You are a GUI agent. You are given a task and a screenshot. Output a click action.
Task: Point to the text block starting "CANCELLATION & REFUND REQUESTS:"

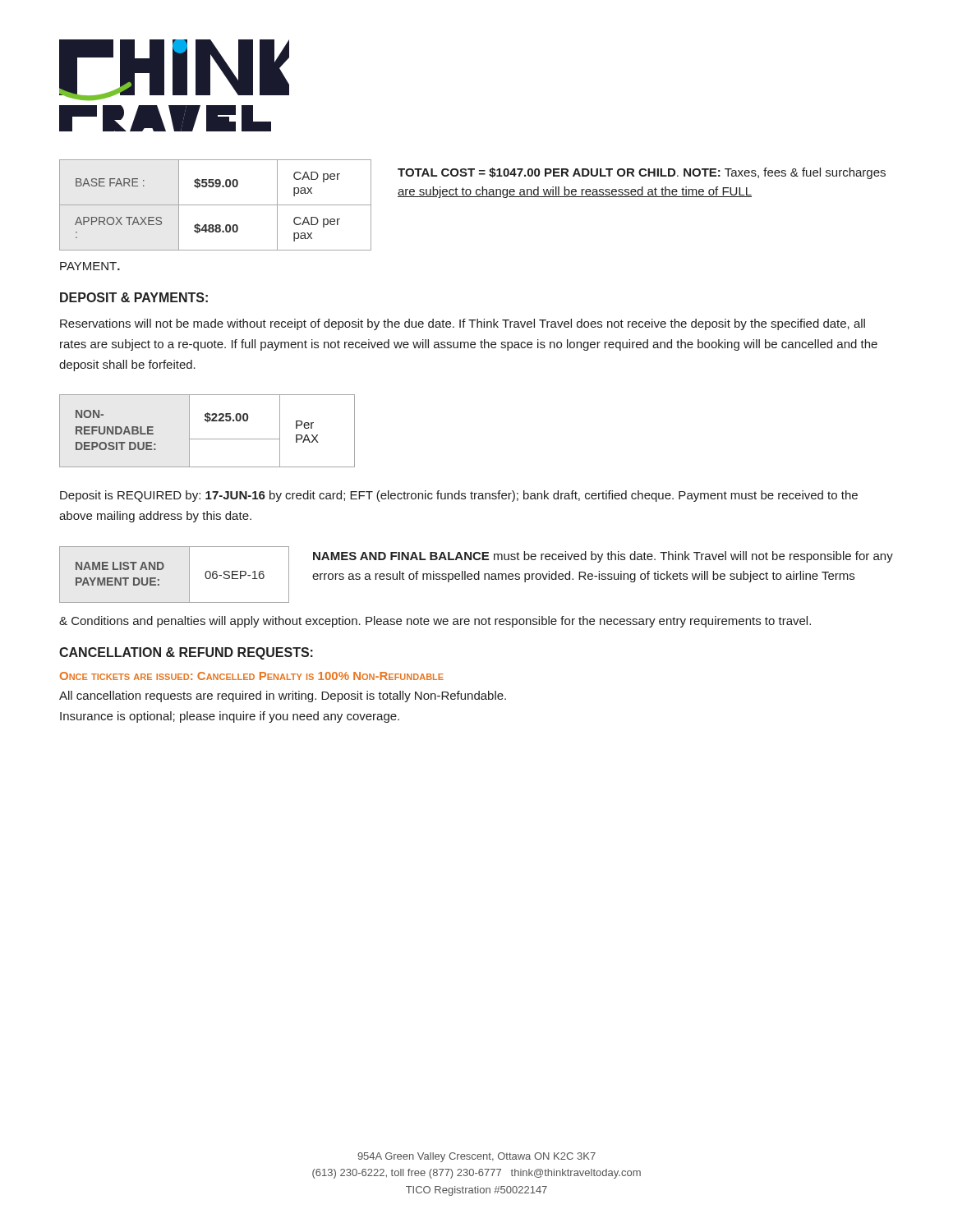(x=186, y=653)
